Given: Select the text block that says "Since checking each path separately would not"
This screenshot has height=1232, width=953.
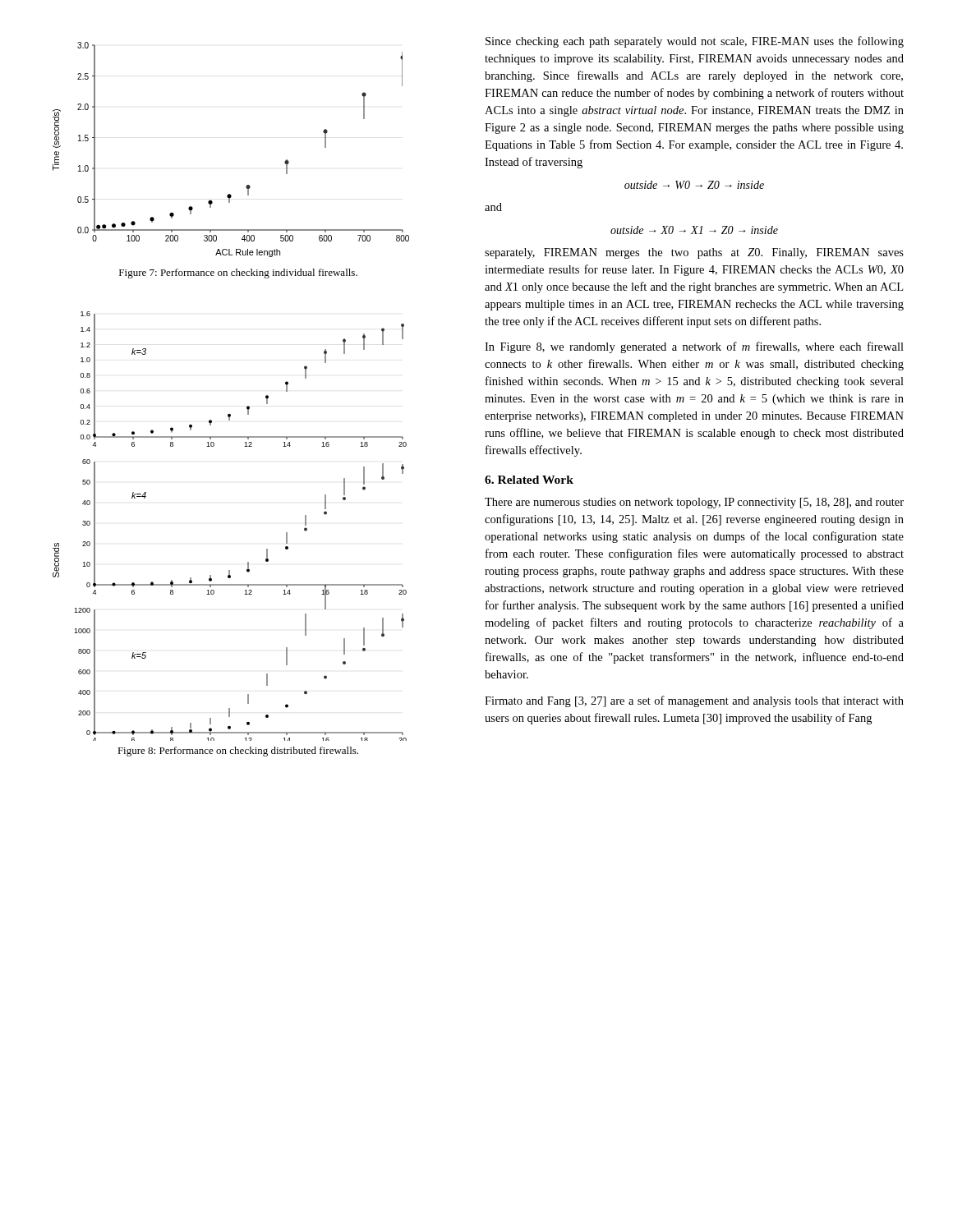Looking at the screenshot, I should (x=694, y=102).
